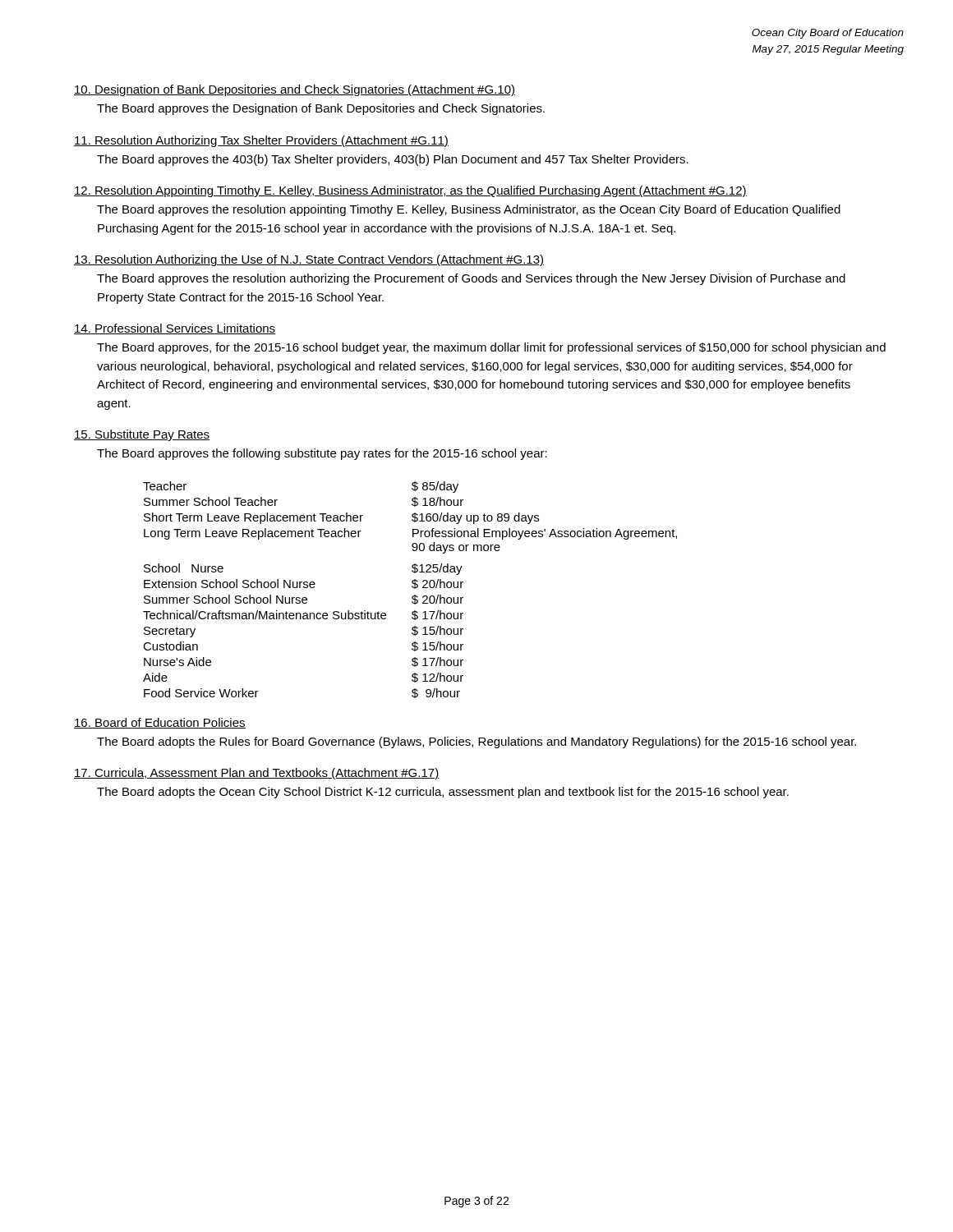
Task: Find the block on this page that starts "13. Resolution Authorizing the Use of"
Action: click(481, 279)
